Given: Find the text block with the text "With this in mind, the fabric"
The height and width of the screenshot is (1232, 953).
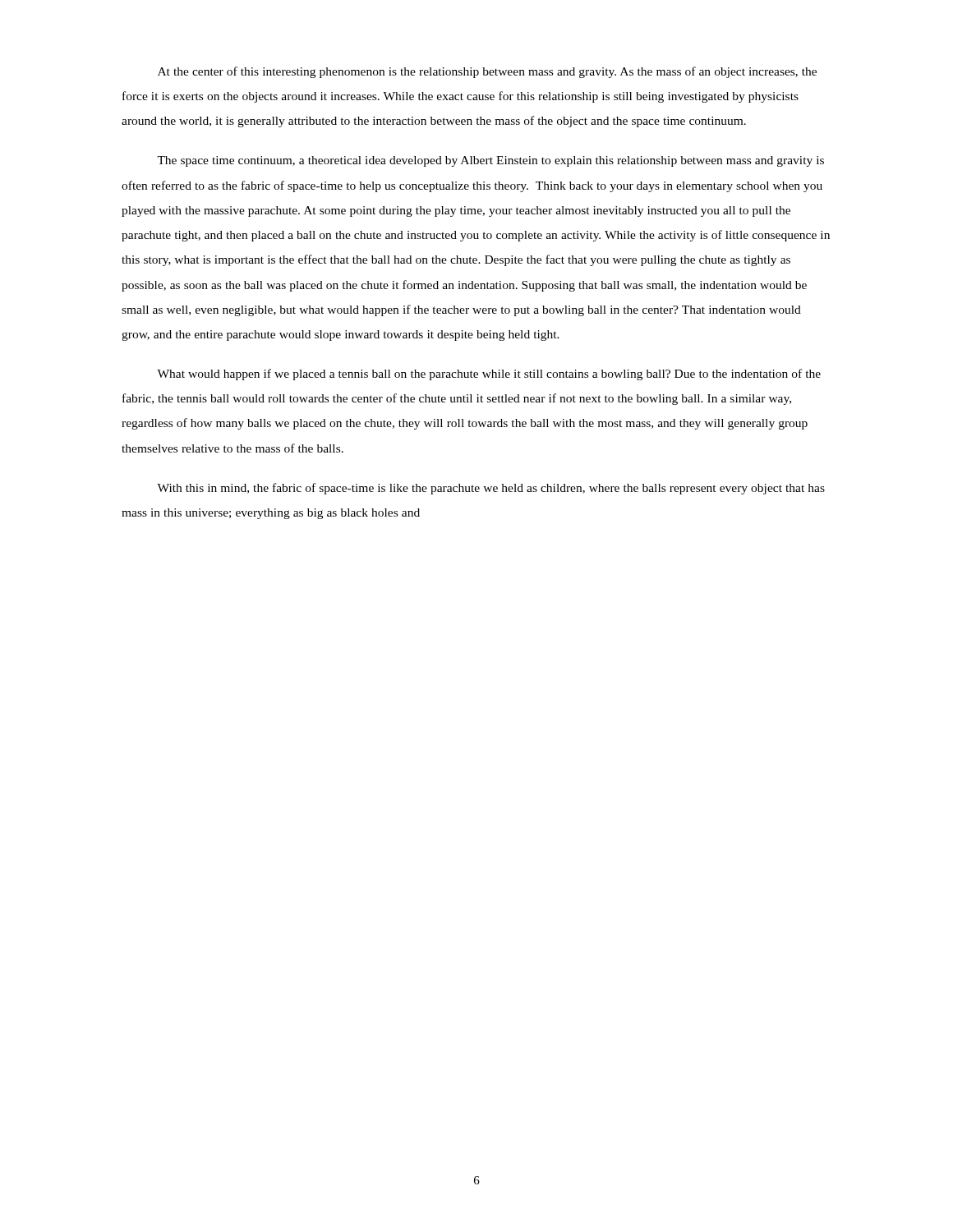Looking at the screenshot, I should (473, 500).
